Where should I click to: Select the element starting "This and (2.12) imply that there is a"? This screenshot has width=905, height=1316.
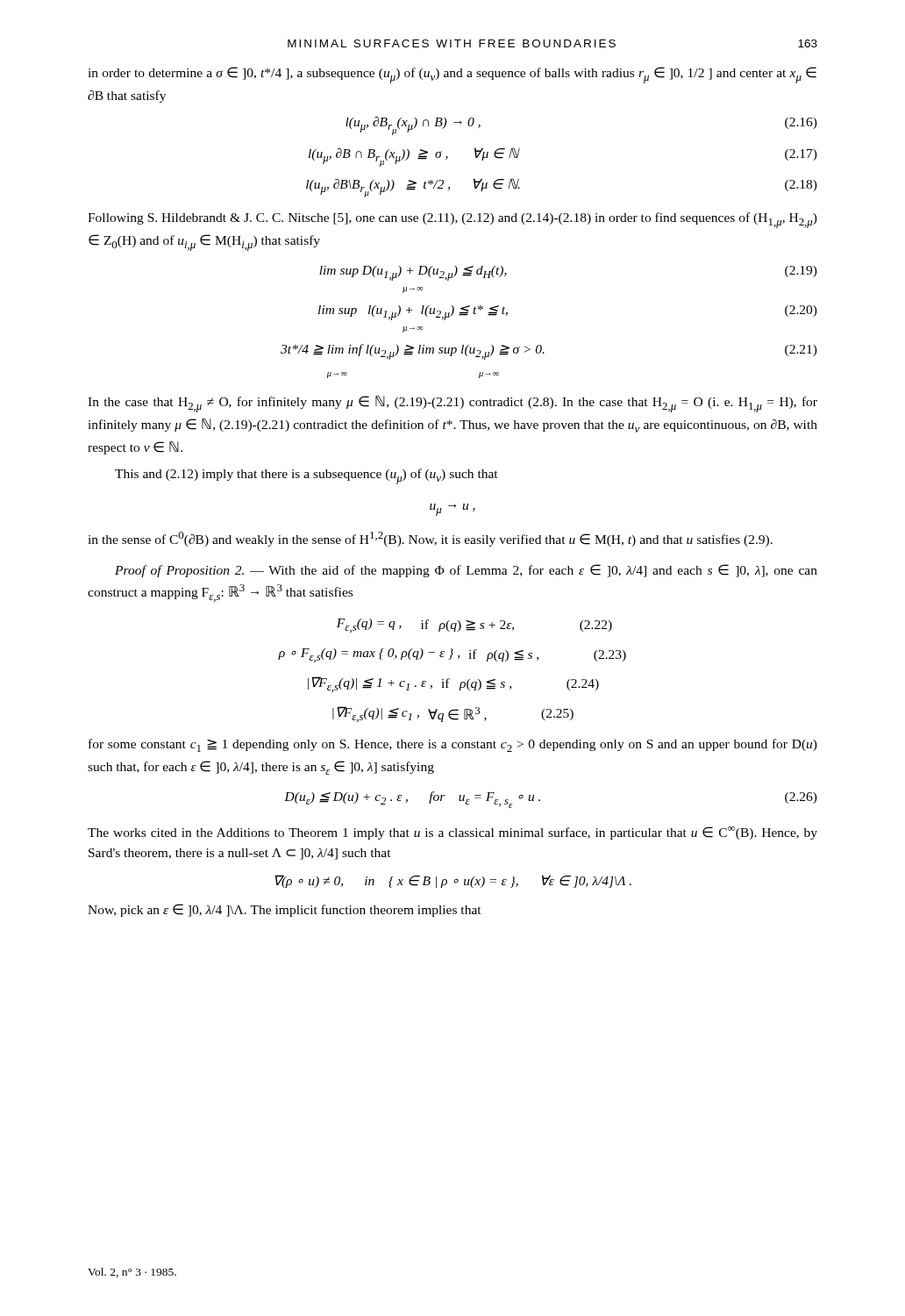click(306, 475)
